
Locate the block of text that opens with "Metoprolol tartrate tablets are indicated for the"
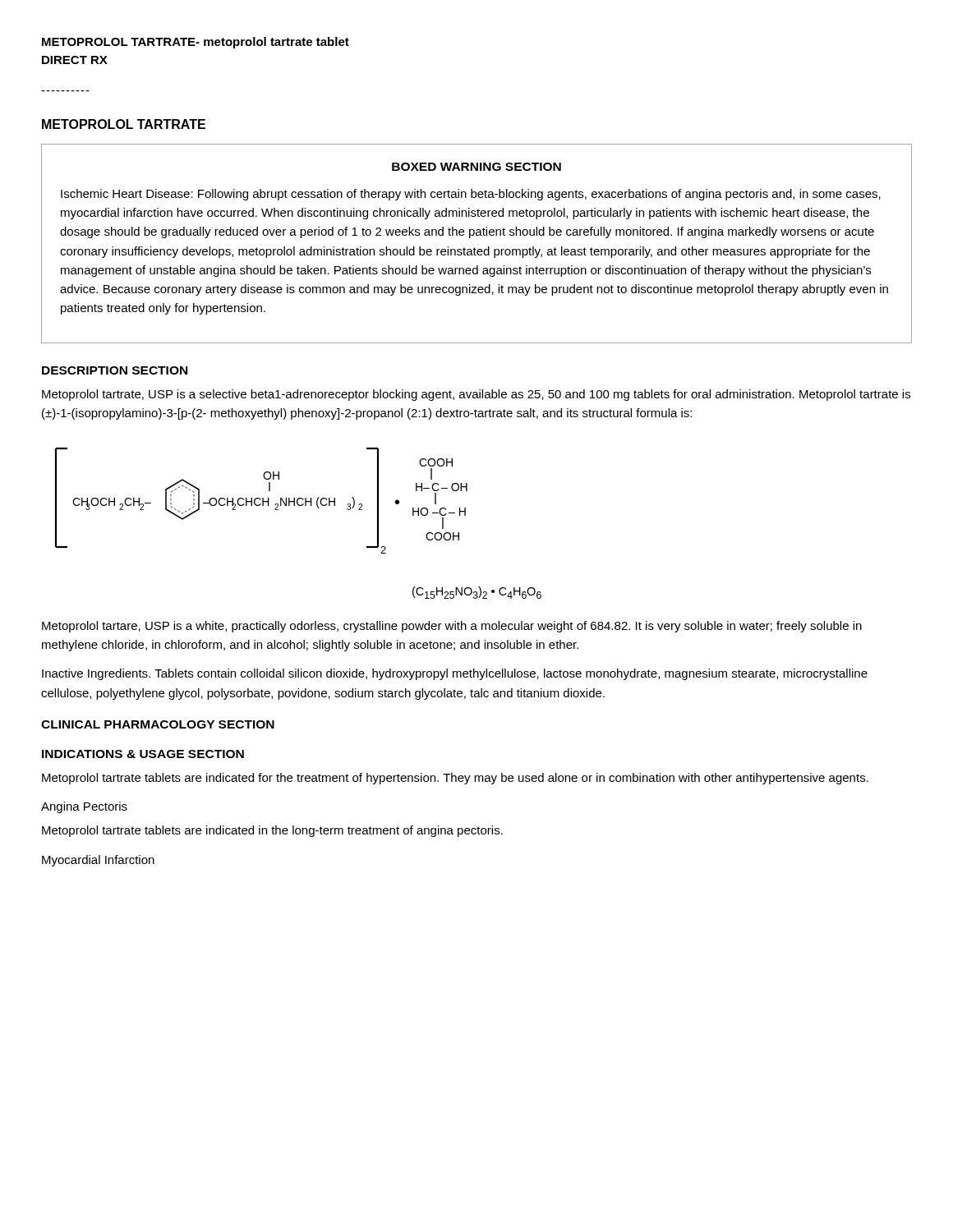click(x=455, y=777)
